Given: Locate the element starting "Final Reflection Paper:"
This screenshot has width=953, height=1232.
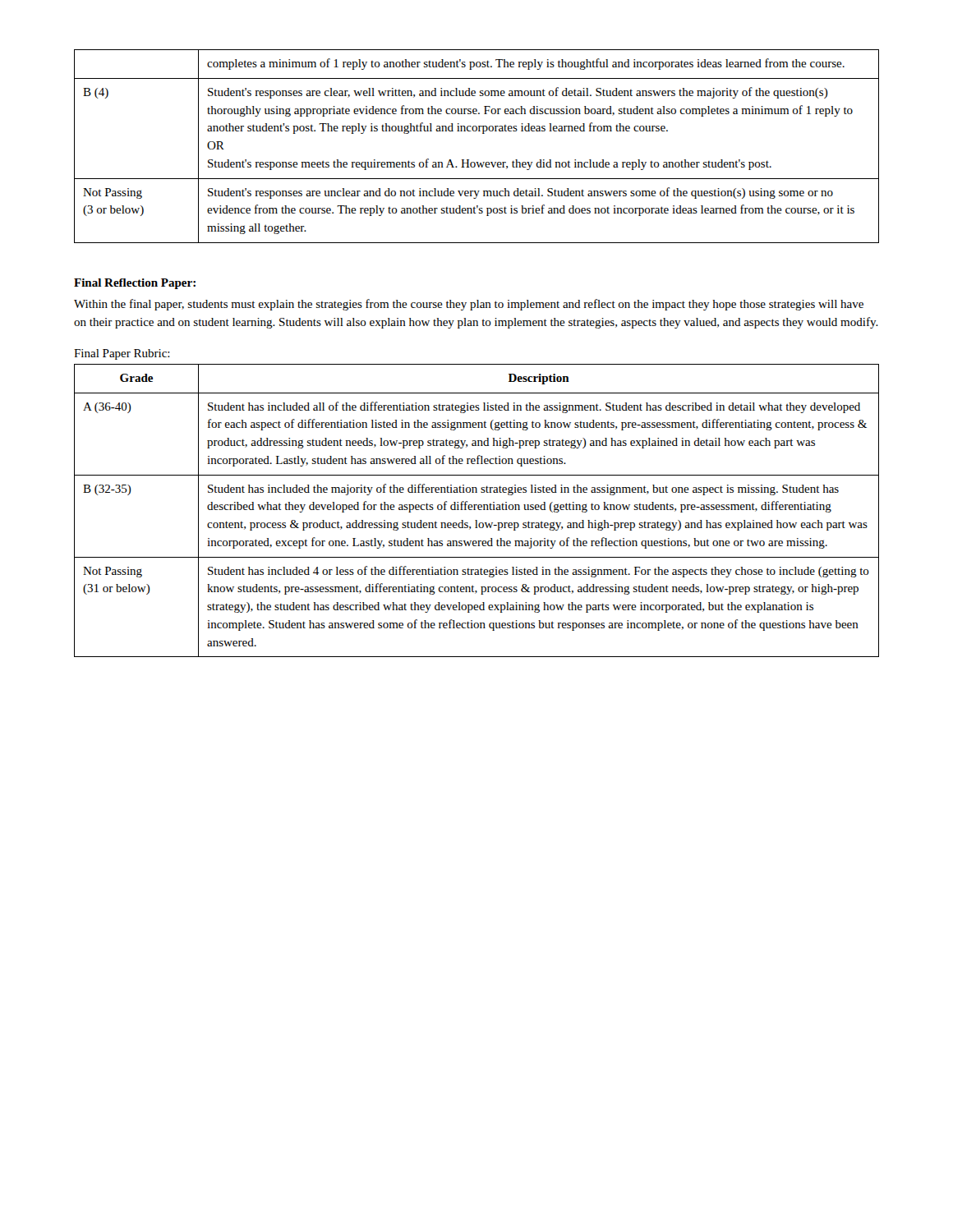Looking at the screenshot, I should [135, 282].
